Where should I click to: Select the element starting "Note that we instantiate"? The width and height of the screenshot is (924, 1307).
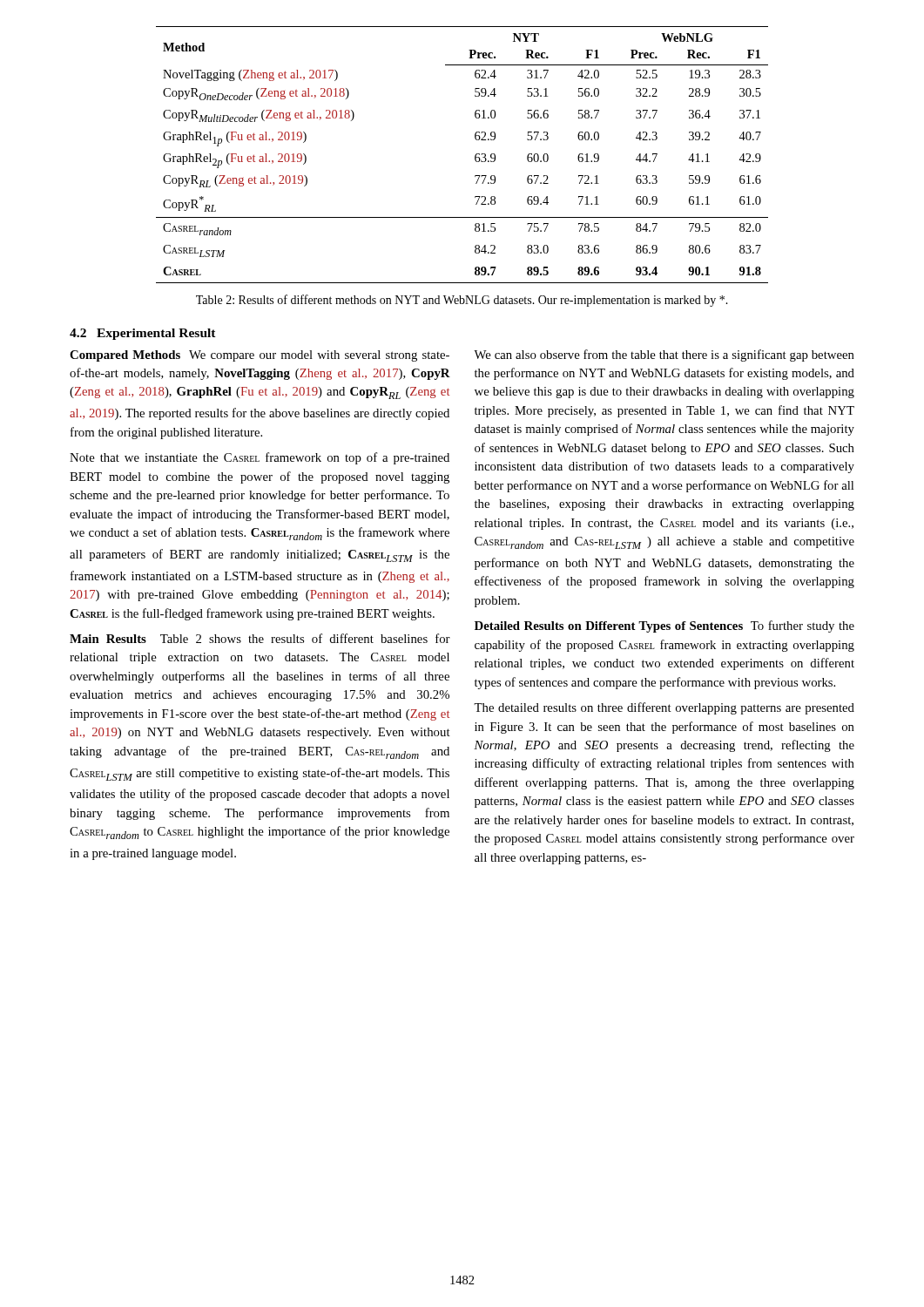pos(260,535)
